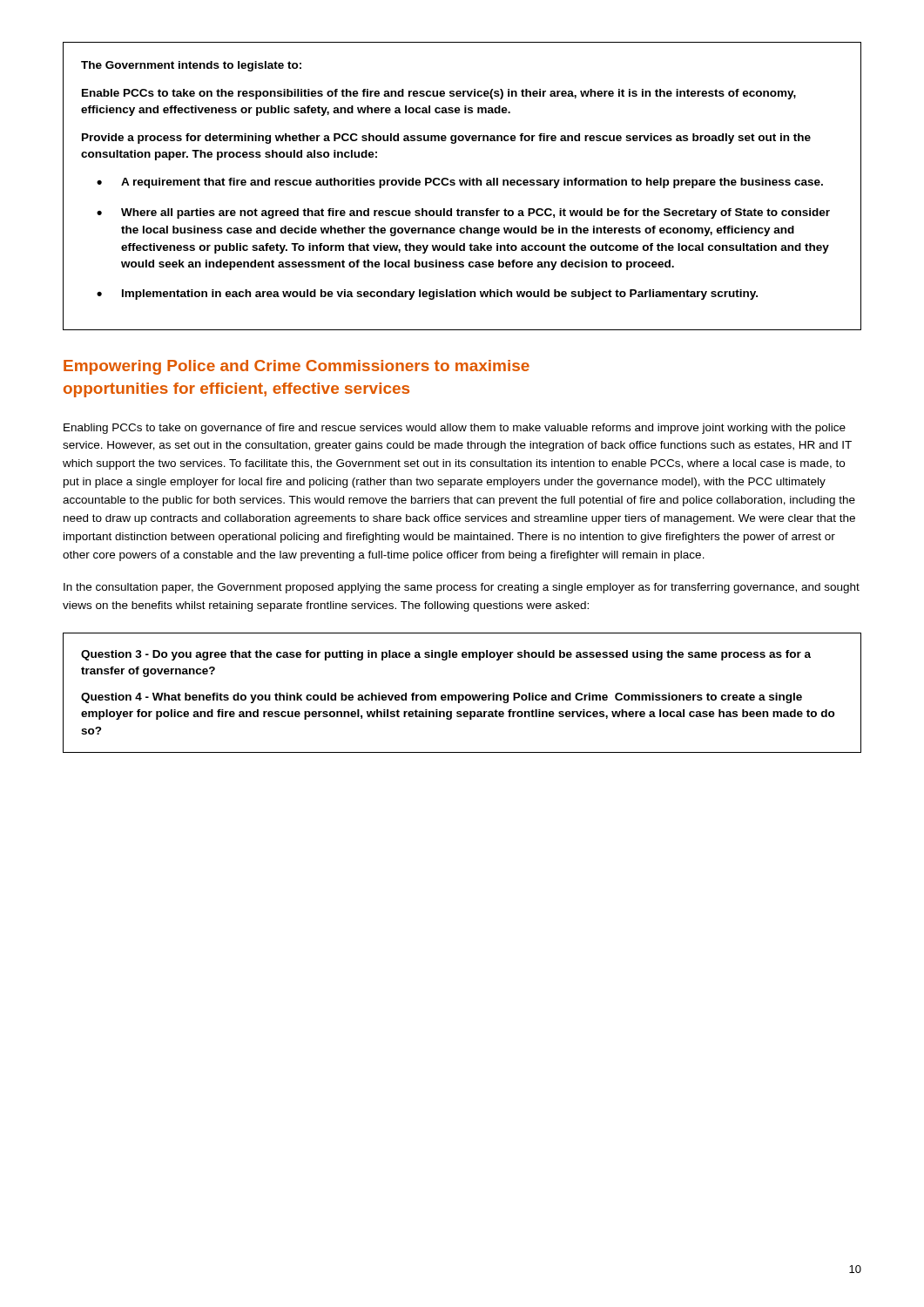Navigate to the element starting "In the consultation paper, the"
924x1307 pixels.
461,596
